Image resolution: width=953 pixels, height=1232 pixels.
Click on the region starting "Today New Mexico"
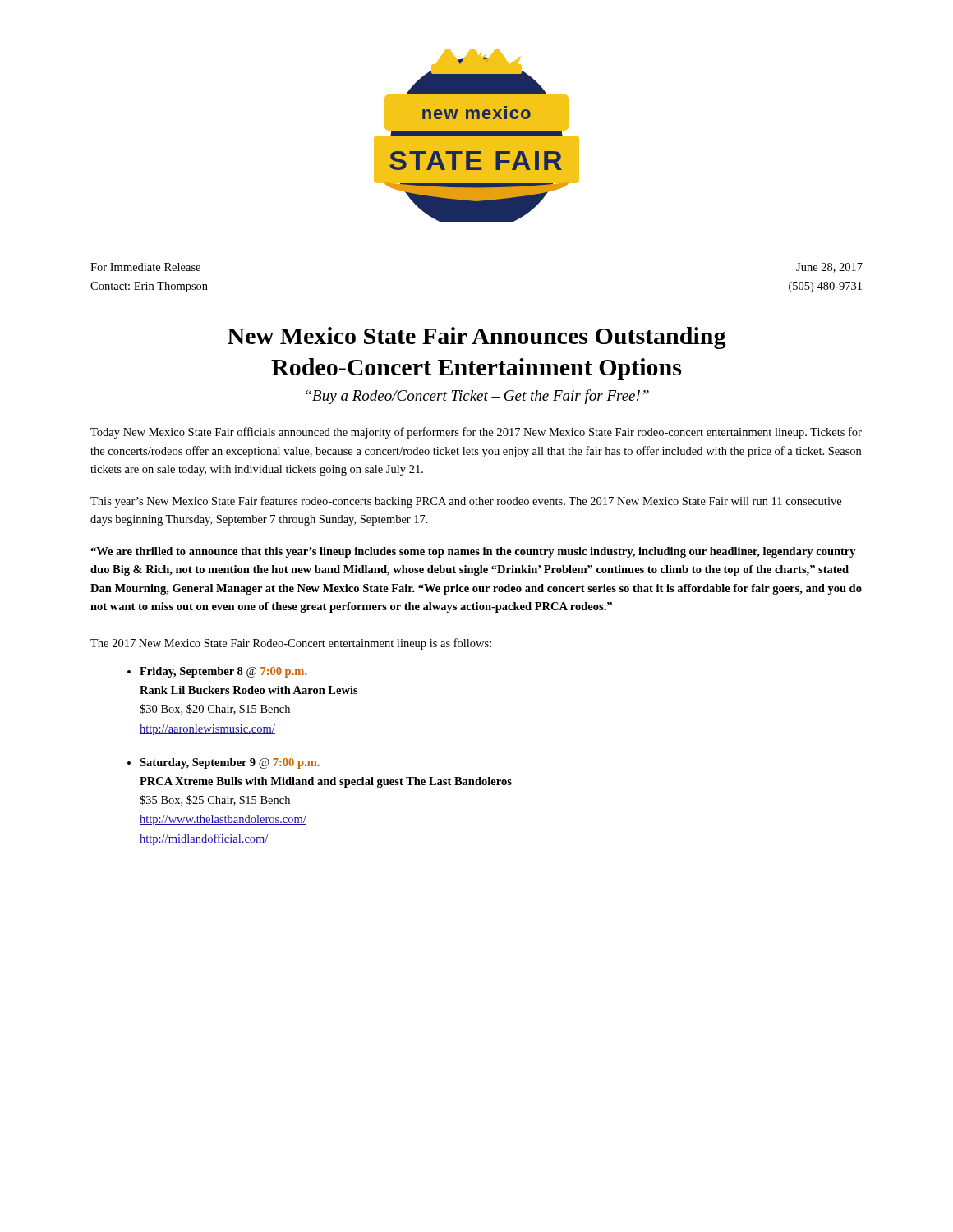click(x=476, y=451)
